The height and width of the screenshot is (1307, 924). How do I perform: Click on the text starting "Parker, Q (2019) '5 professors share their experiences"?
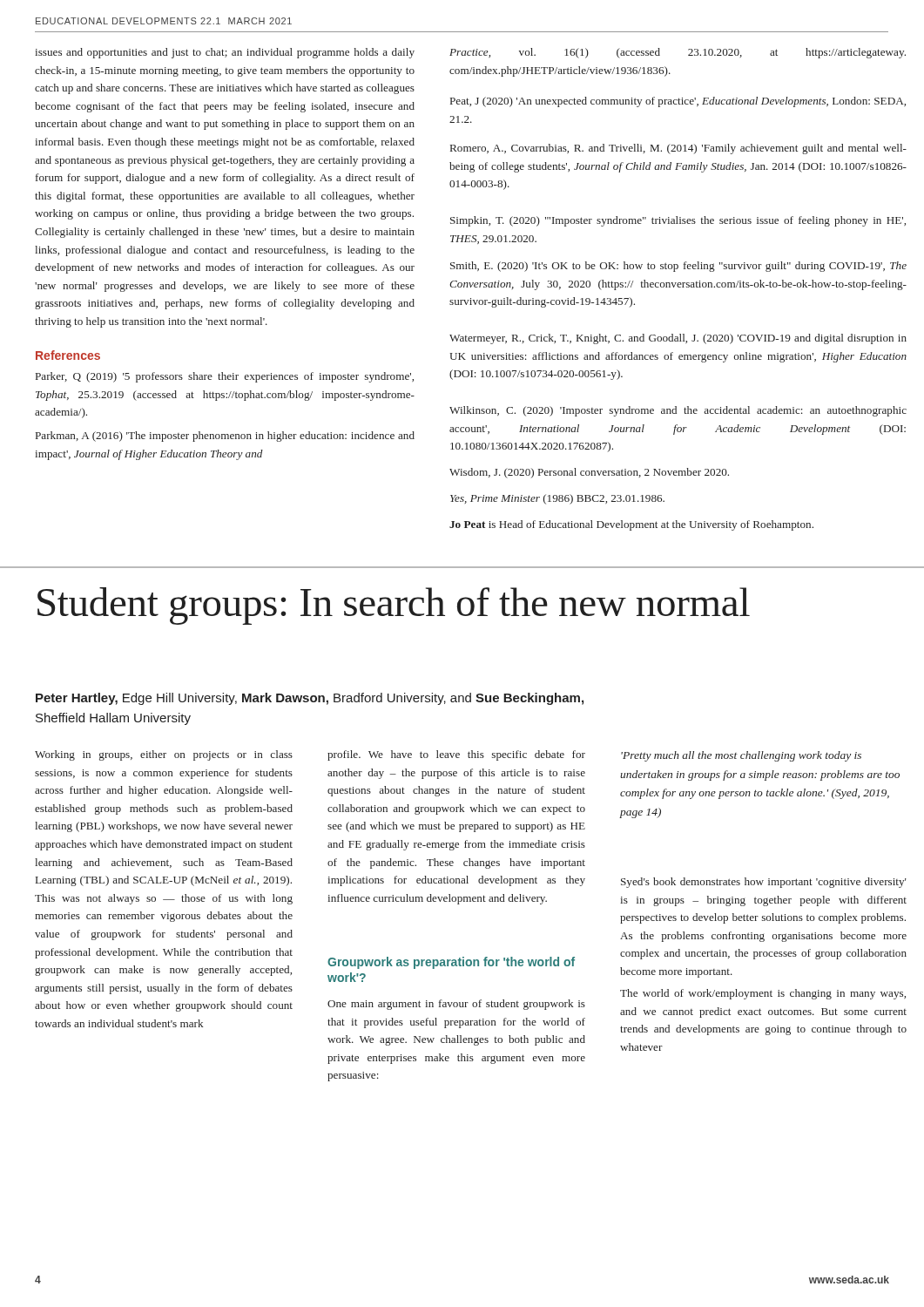click(x=225, y=394)
